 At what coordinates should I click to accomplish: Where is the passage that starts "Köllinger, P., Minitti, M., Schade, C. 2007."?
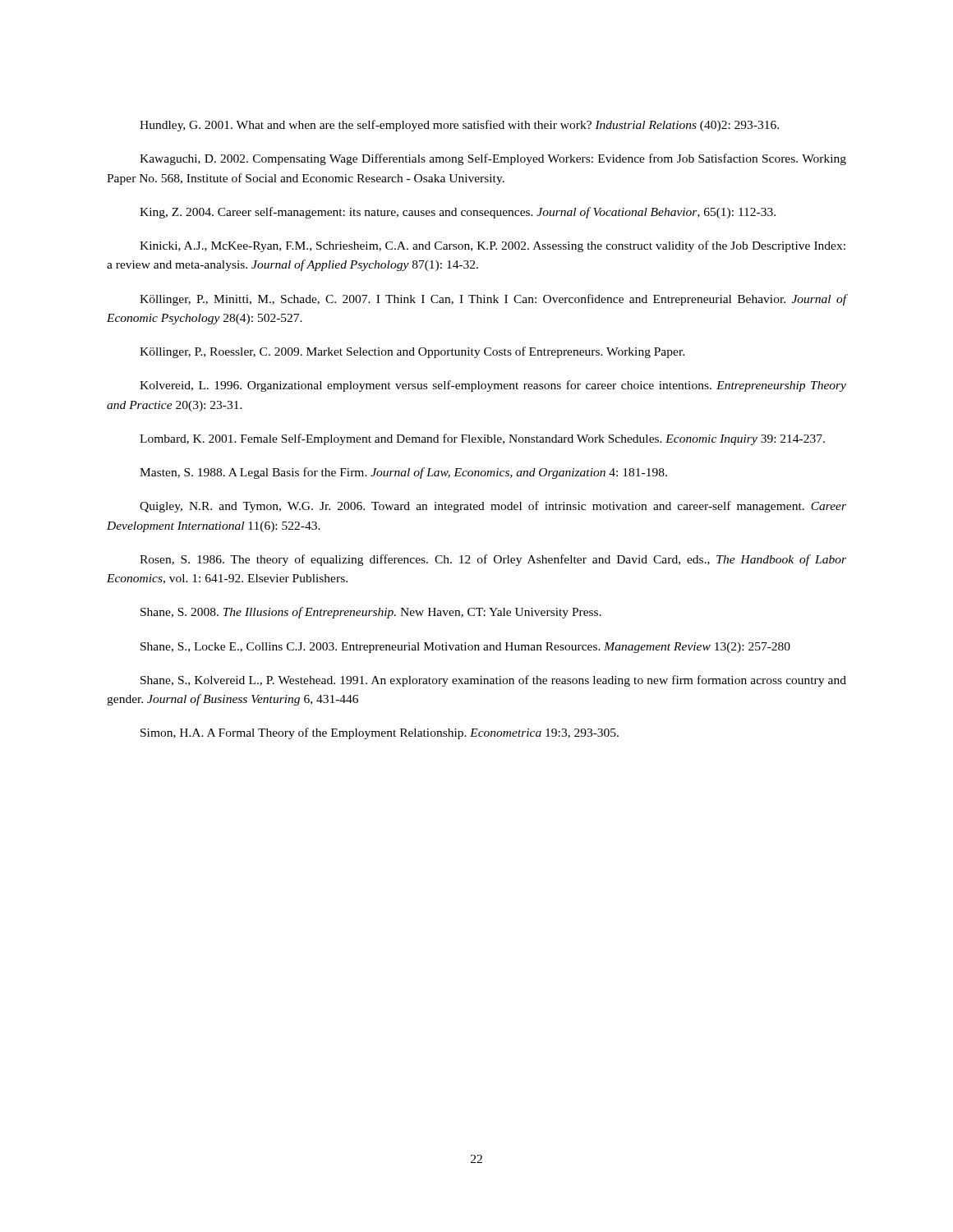tap(476, 308)
